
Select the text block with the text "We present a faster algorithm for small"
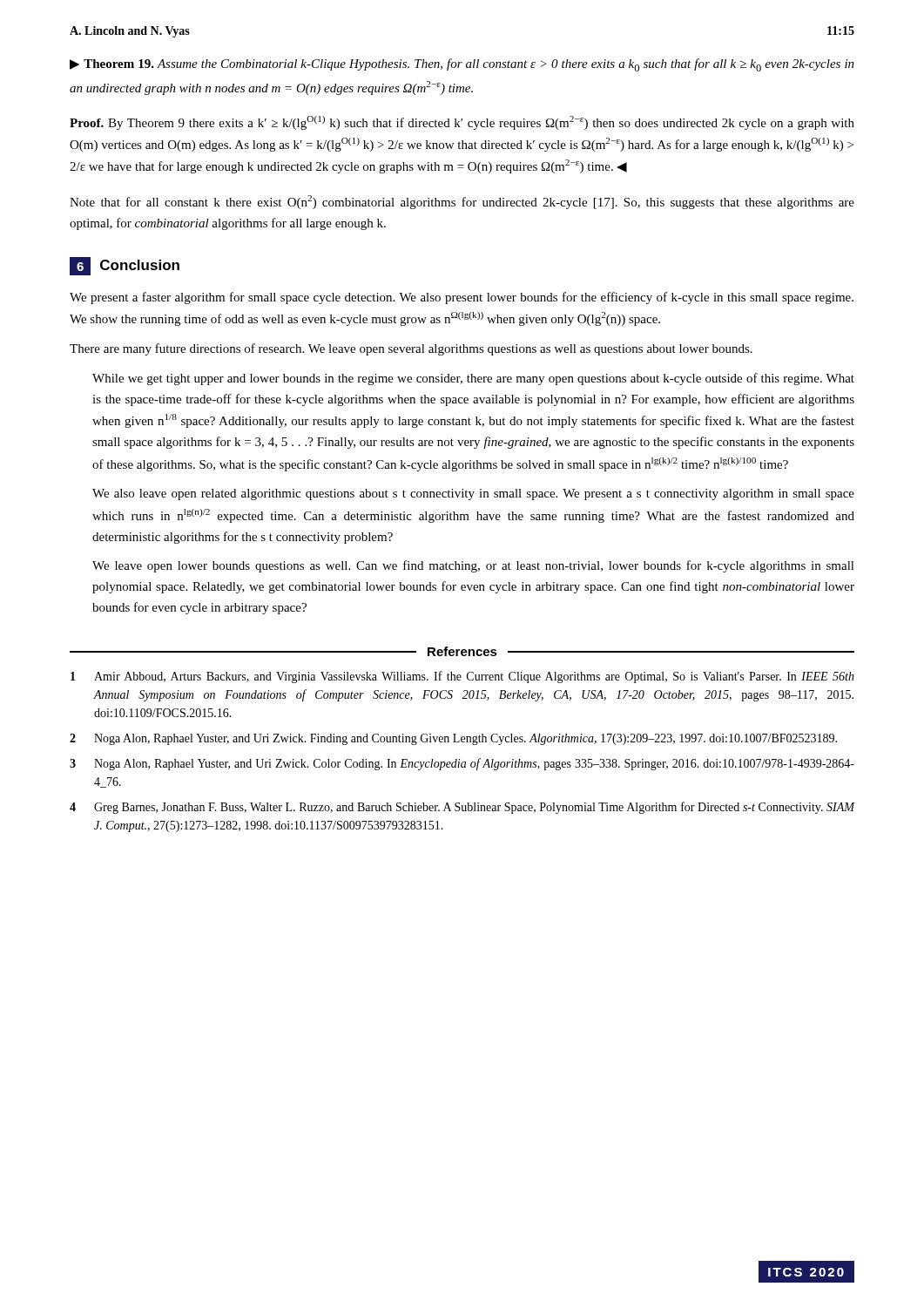click(x=462, y=309)
